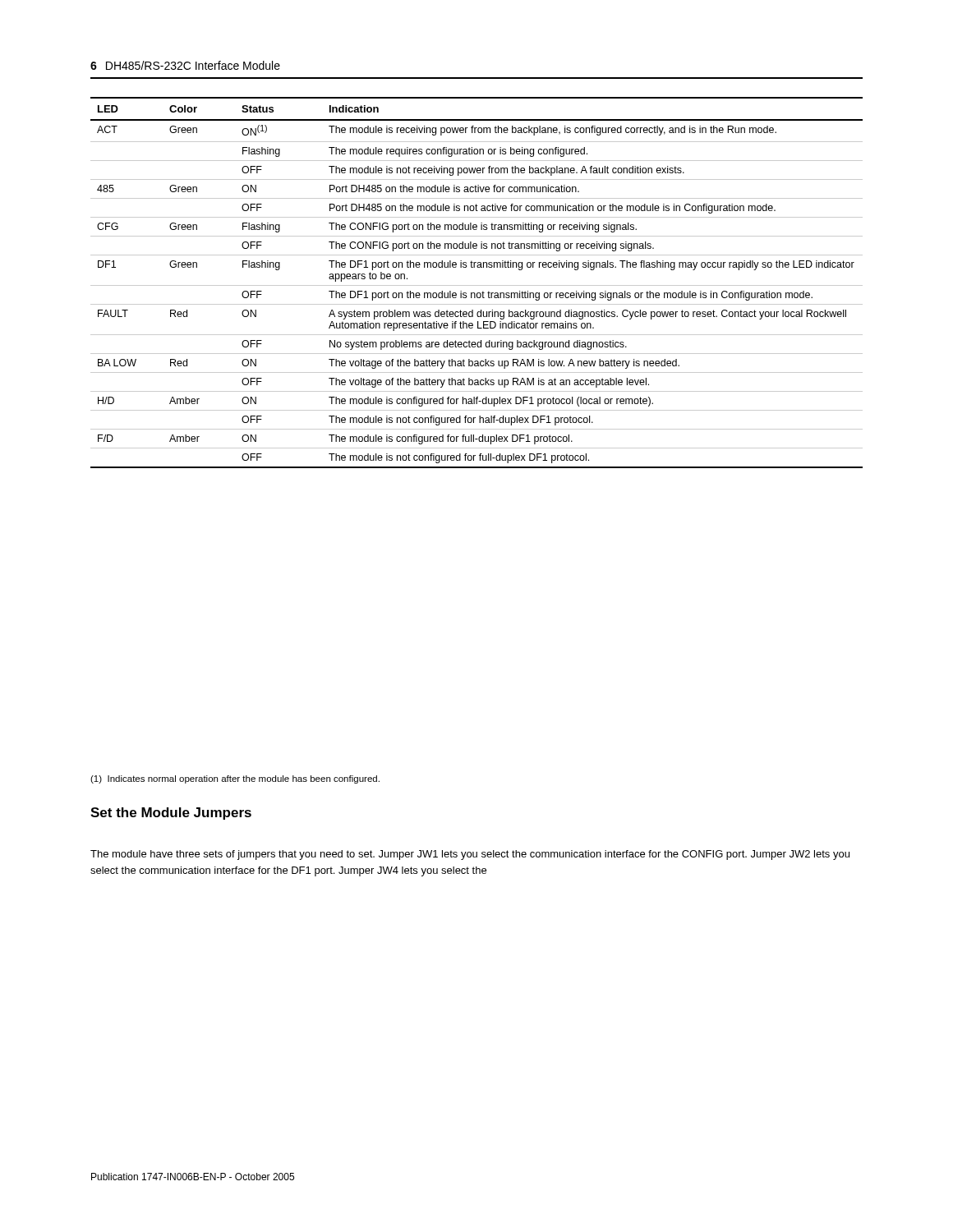Viewport: 953px width, 1232px height.
Task: Find the block on this page that starts "The module have three sets of jumpers"
Action: [470, 862]
